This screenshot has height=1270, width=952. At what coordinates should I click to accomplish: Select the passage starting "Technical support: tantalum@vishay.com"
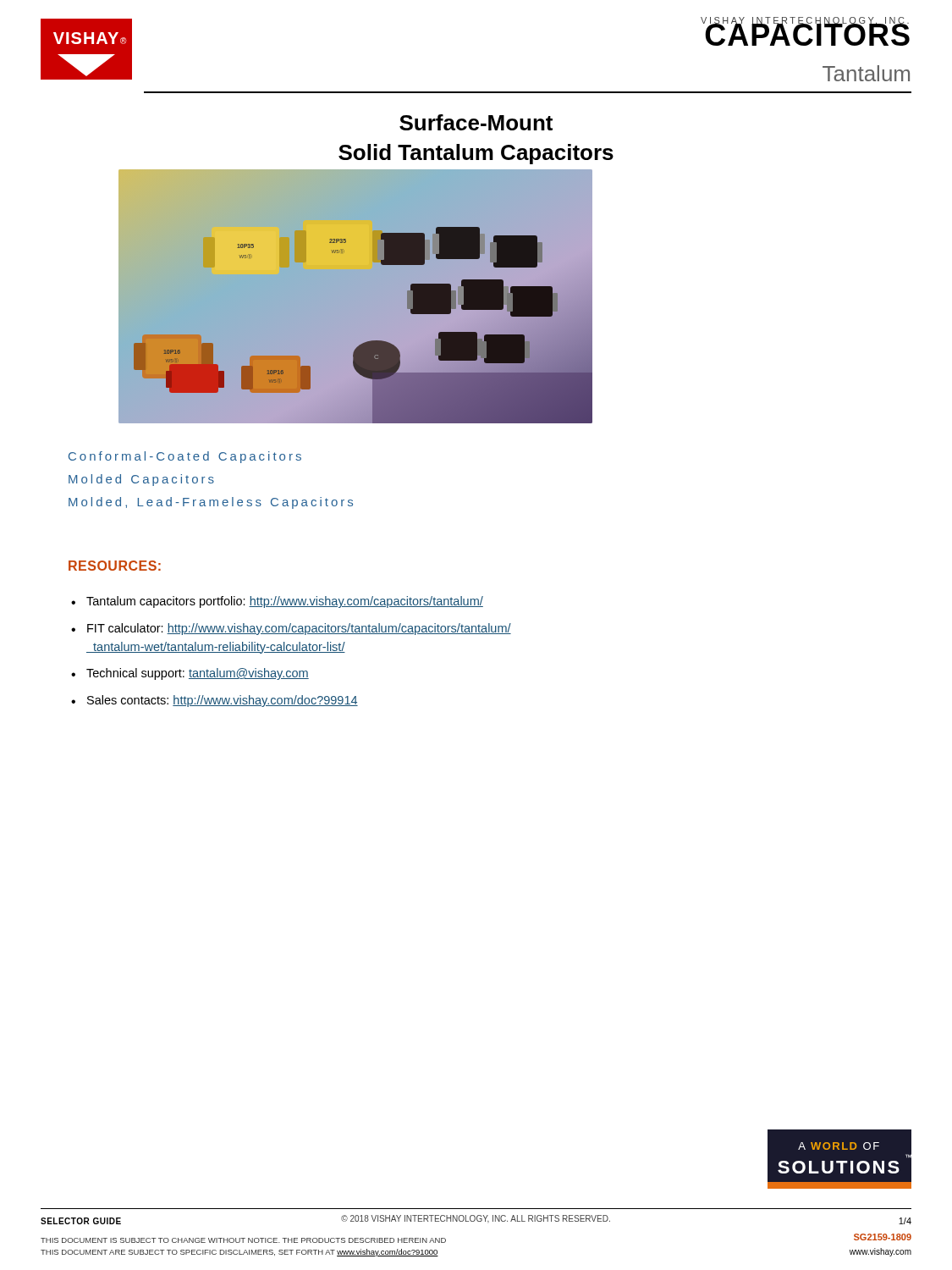pos(197,673)
